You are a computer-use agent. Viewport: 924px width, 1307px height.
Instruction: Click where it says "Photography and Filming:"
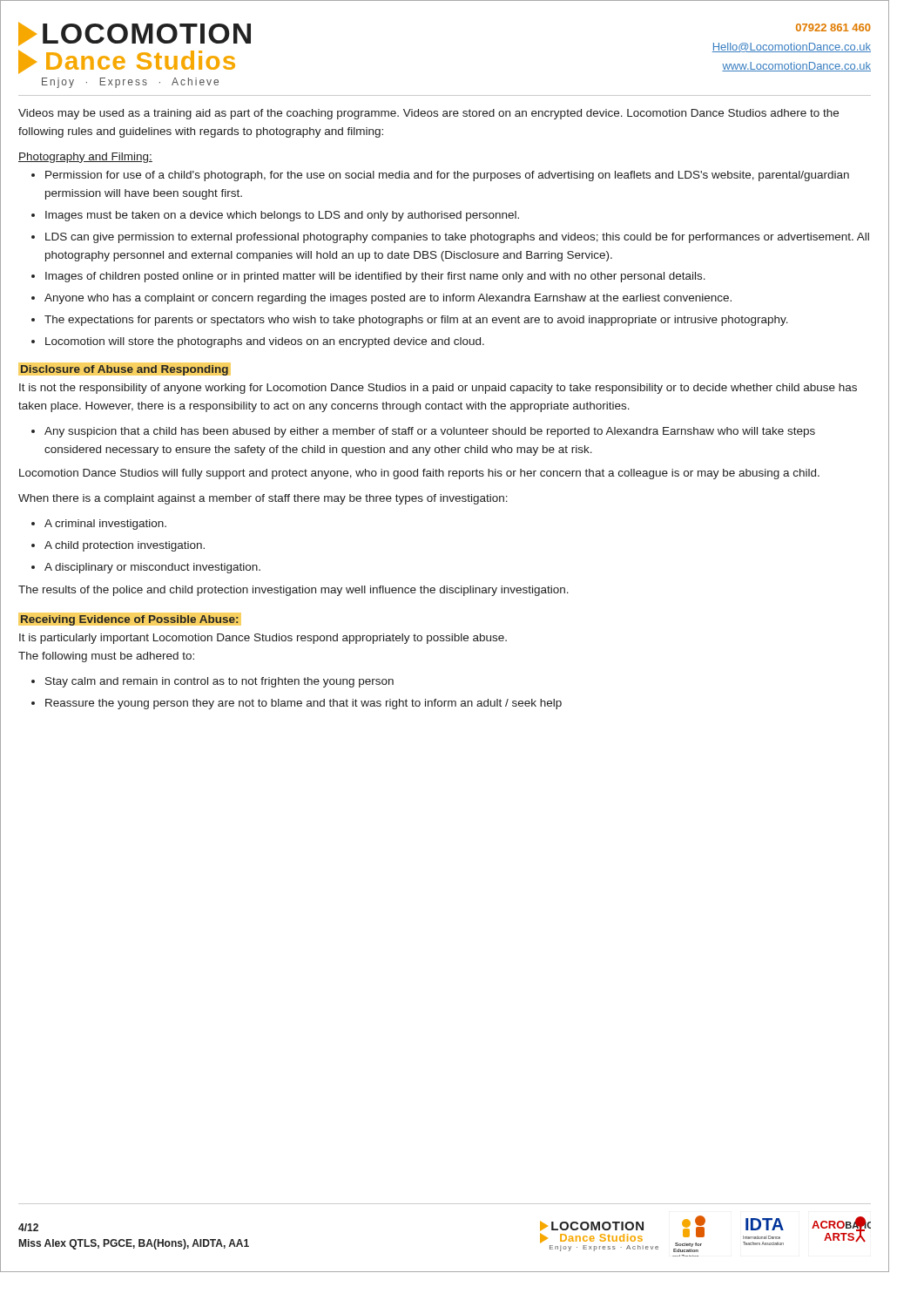pos(85,156)
